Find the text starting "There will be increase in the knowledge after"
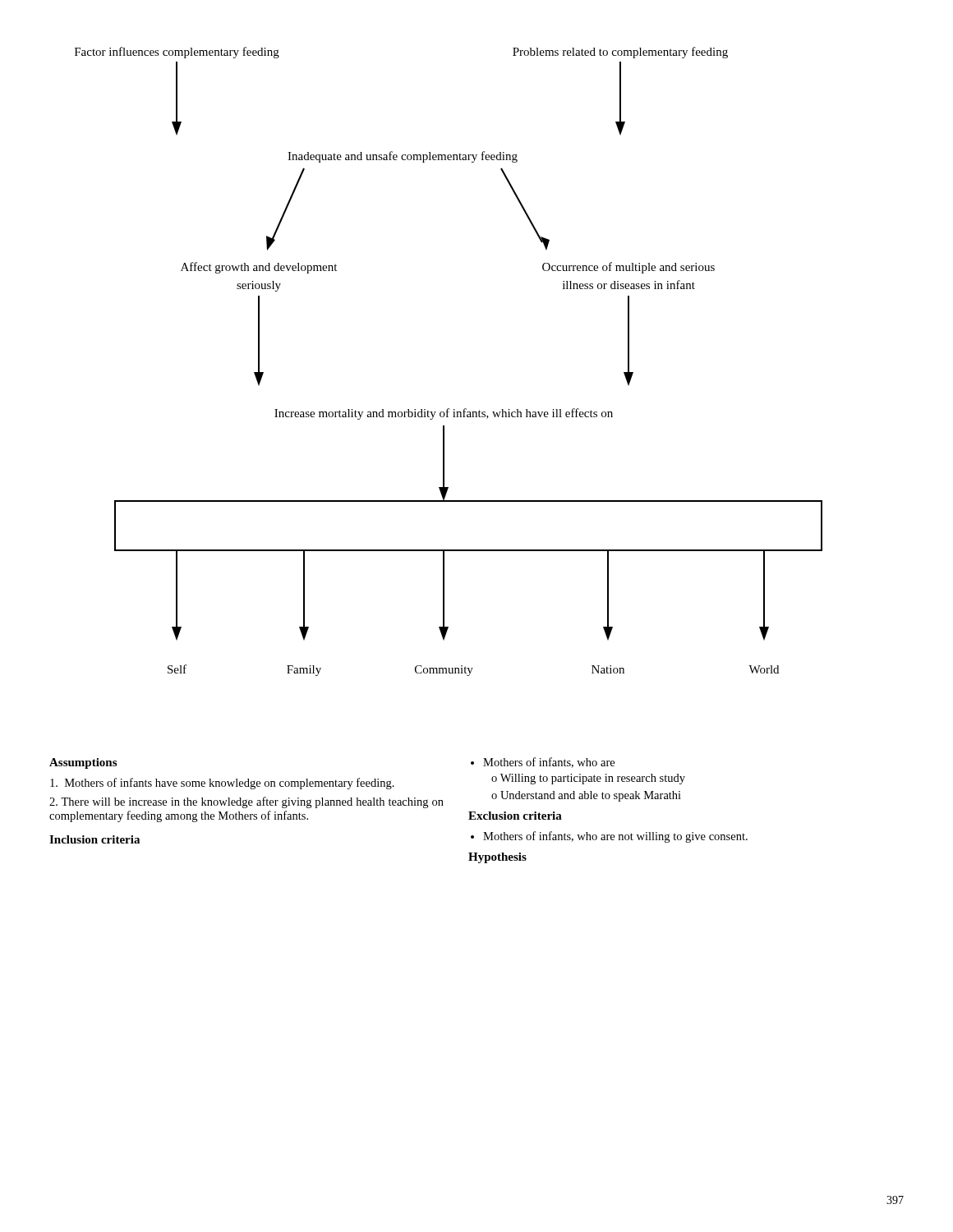Viewport: 953px width, 1232px height. click(x=246, y=809)
